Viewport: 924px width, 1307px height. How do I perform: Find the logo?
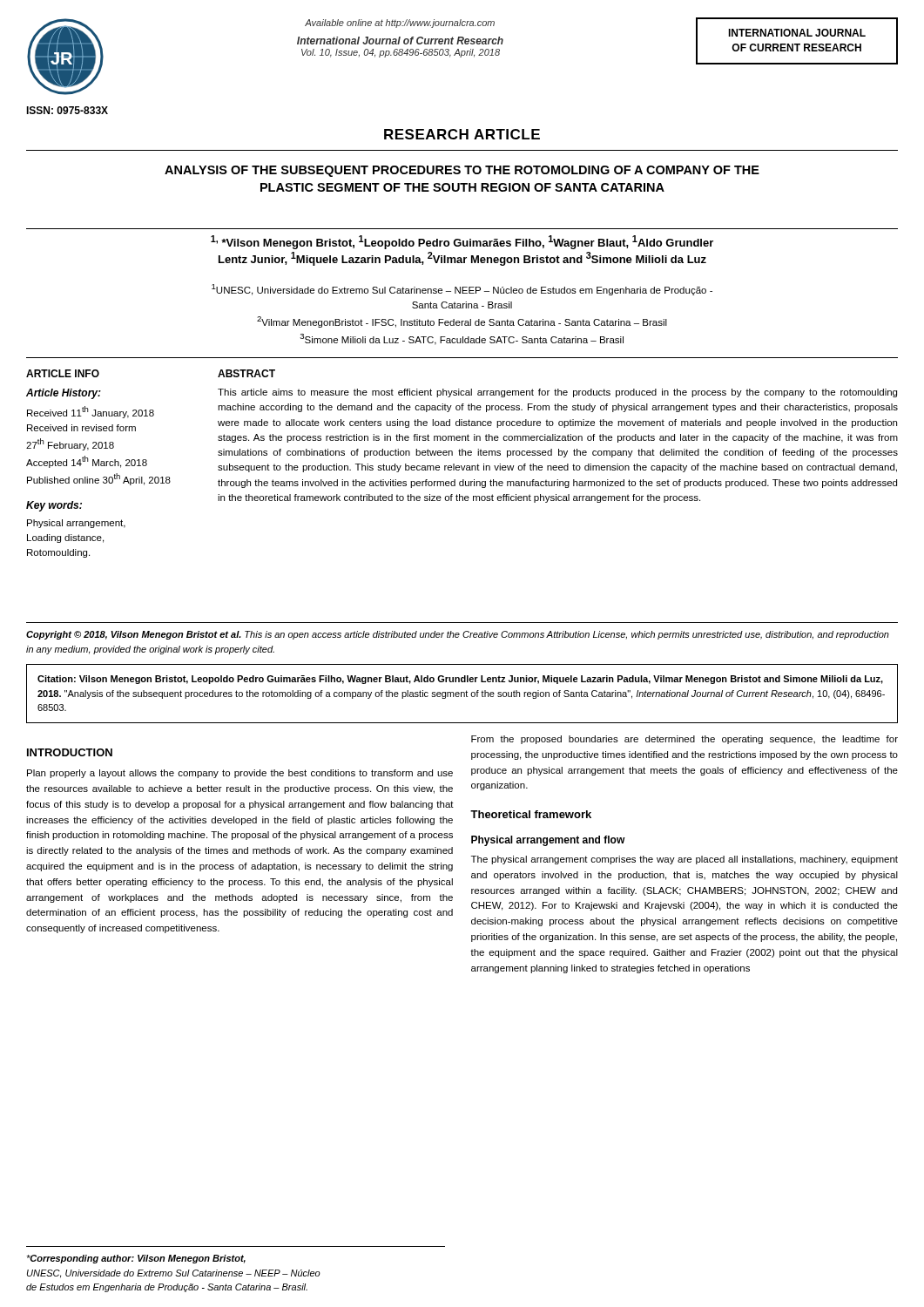click(65, 57)
